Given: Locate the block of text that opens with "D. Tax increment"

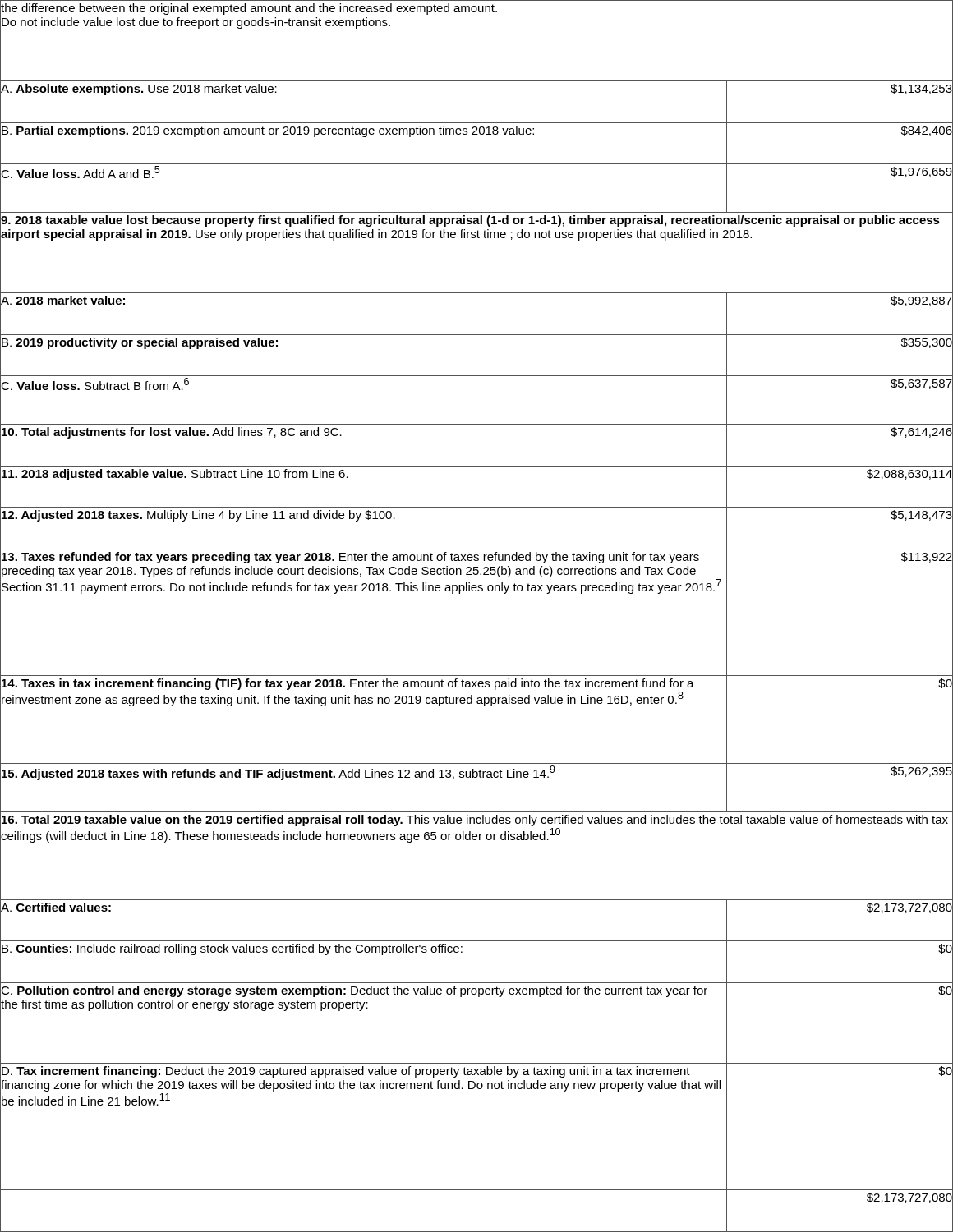Looking at the screenshot, I should (x=361, y=1086).
